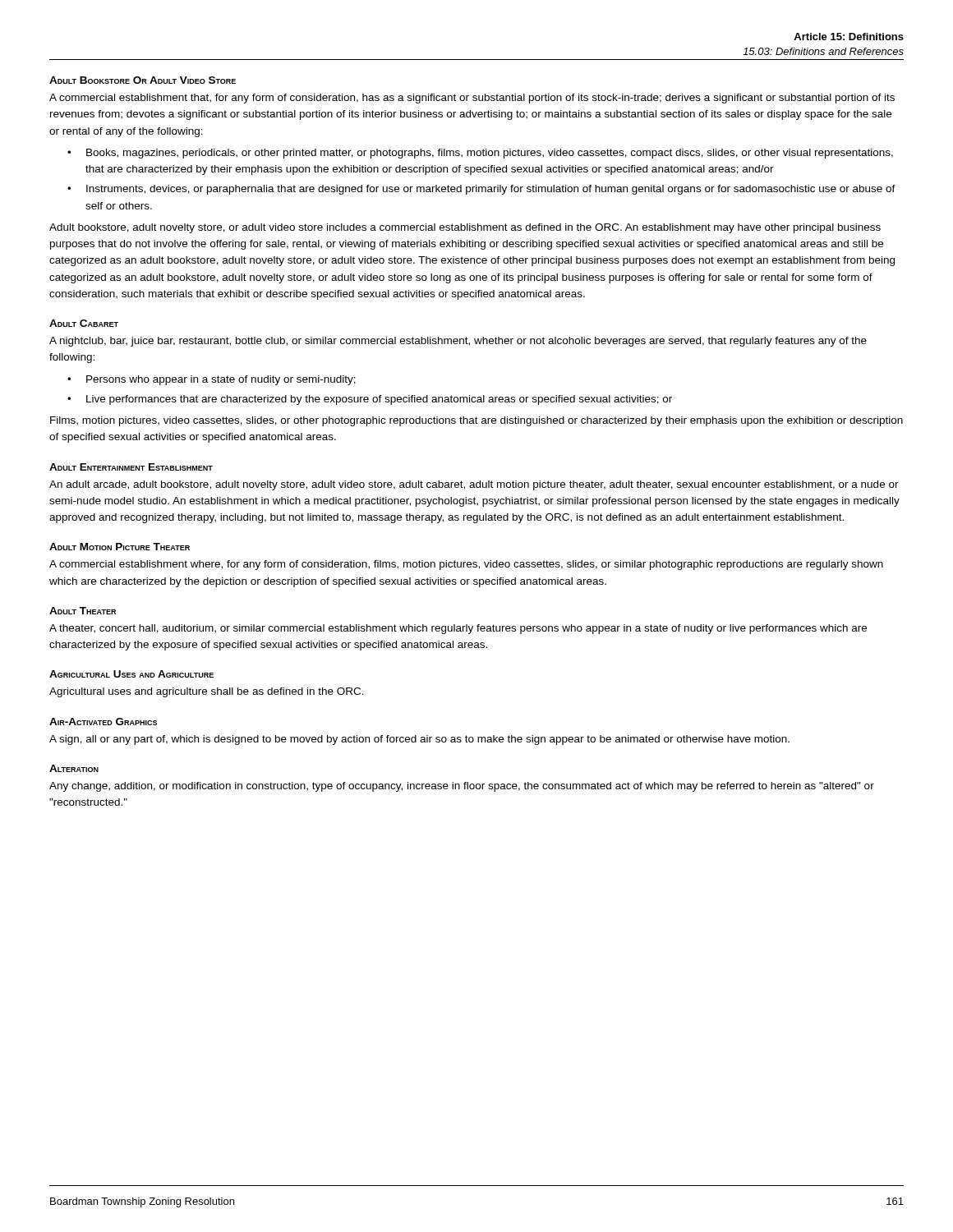Click on the text block that reads "A commercial establishment where, for any form"

[x=466, y=572]
